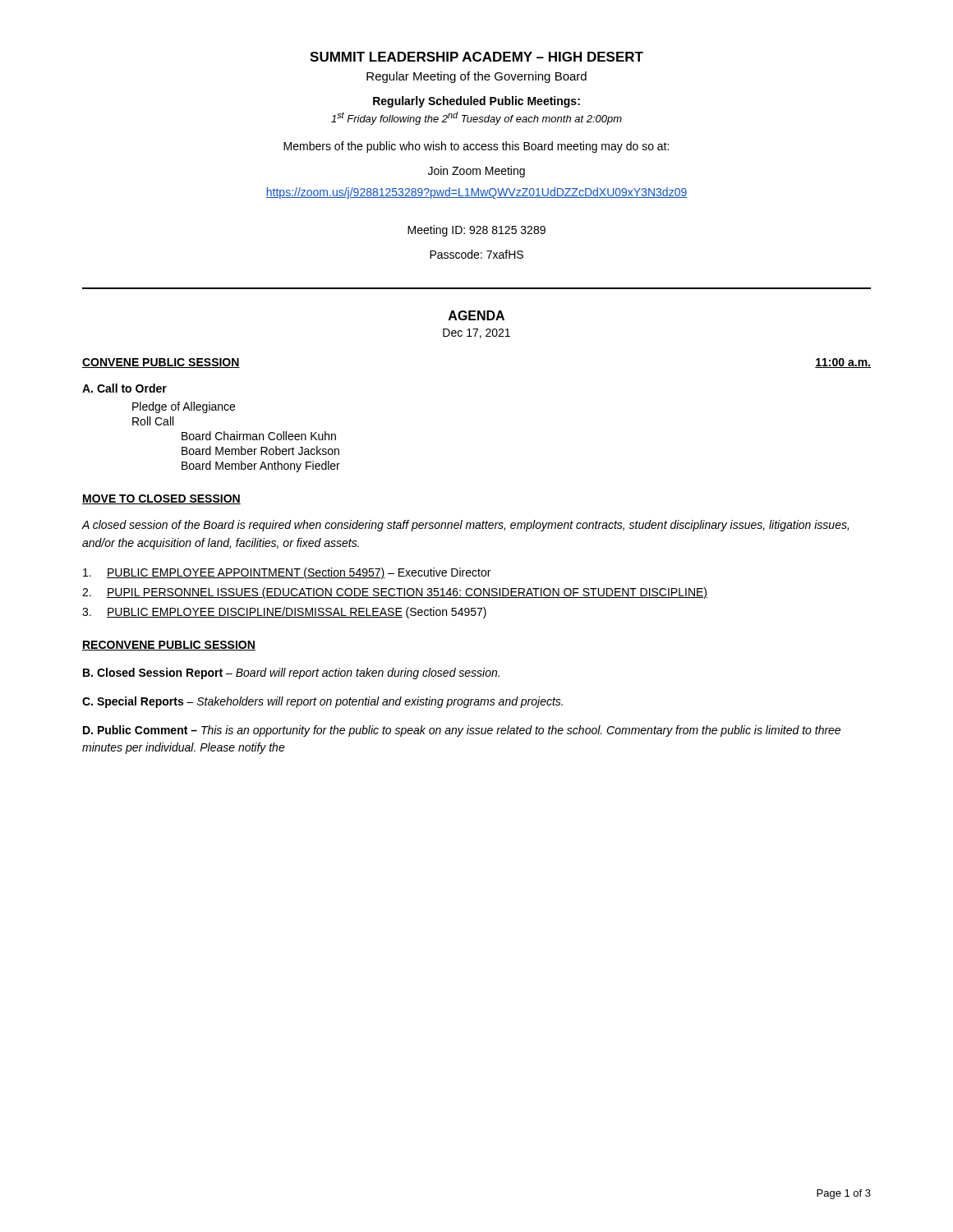The image size is (953, 1232).
Task: Point to the block beginning "A closed session of the"
Action: click(x=466, y=534)
